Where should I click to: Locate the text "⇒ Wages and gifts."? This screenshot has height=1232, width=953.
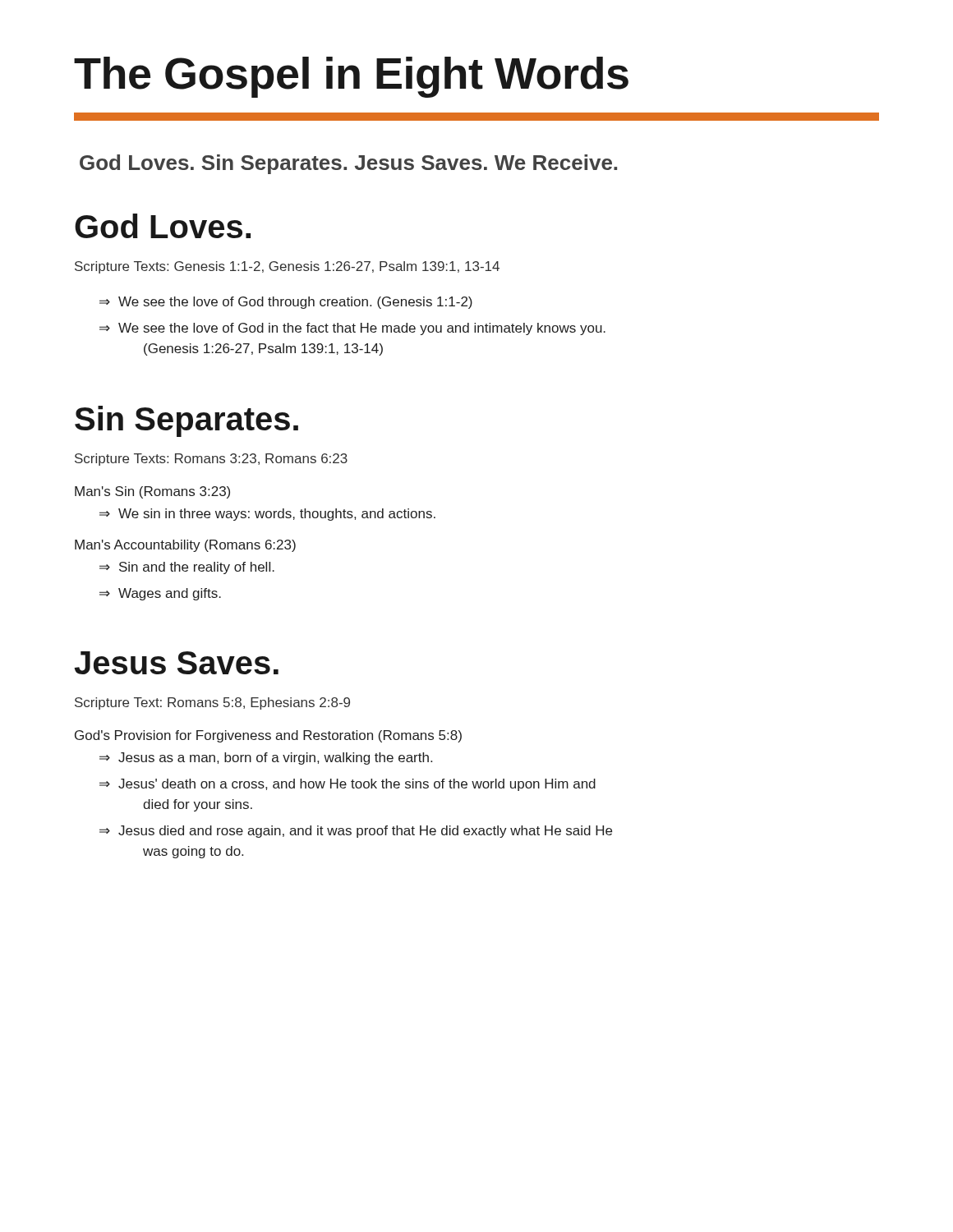pyautogui.click(x=160, y=594)
